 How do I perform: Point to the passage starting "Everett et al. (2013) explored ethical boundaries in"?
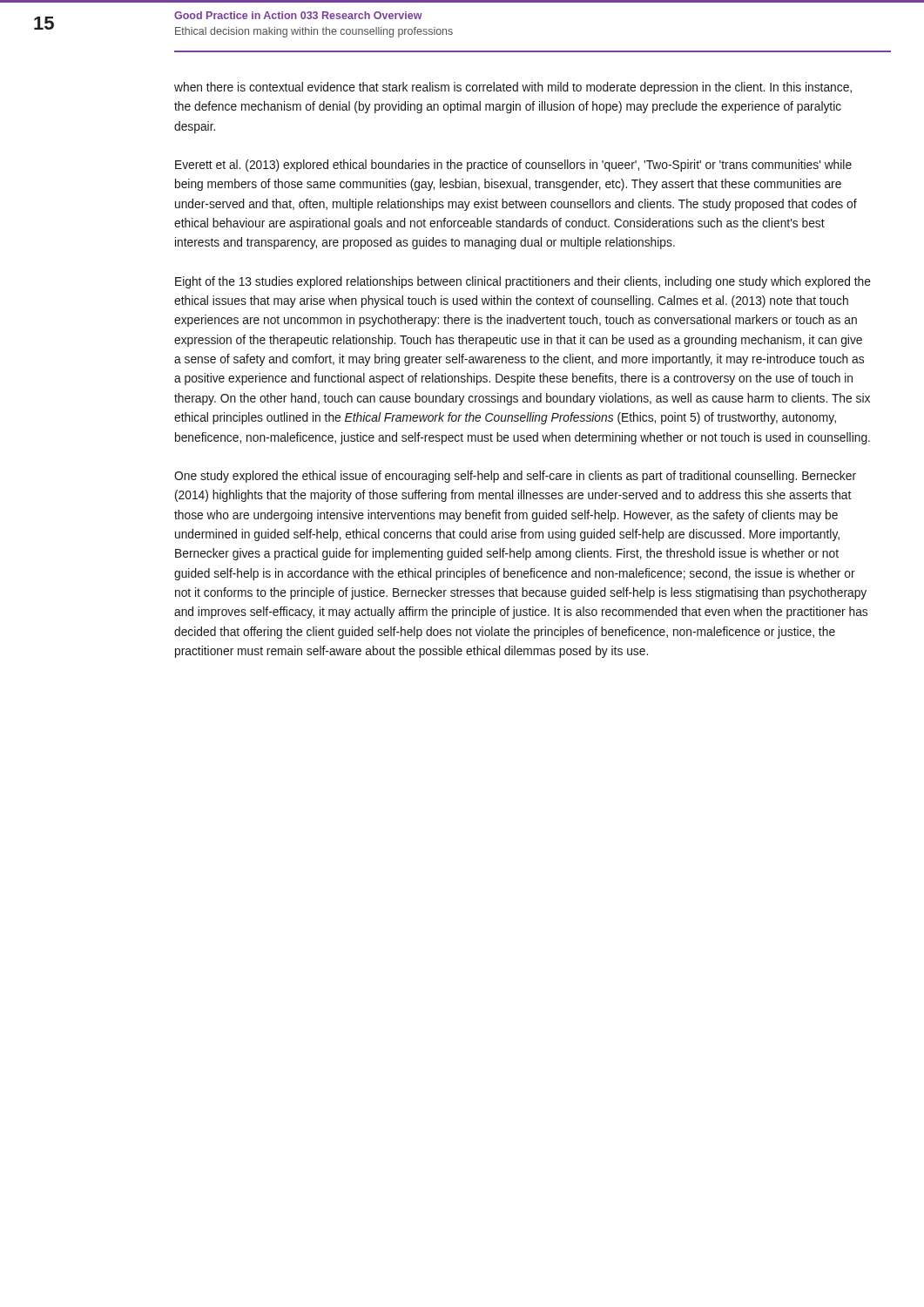coord(515,204)
